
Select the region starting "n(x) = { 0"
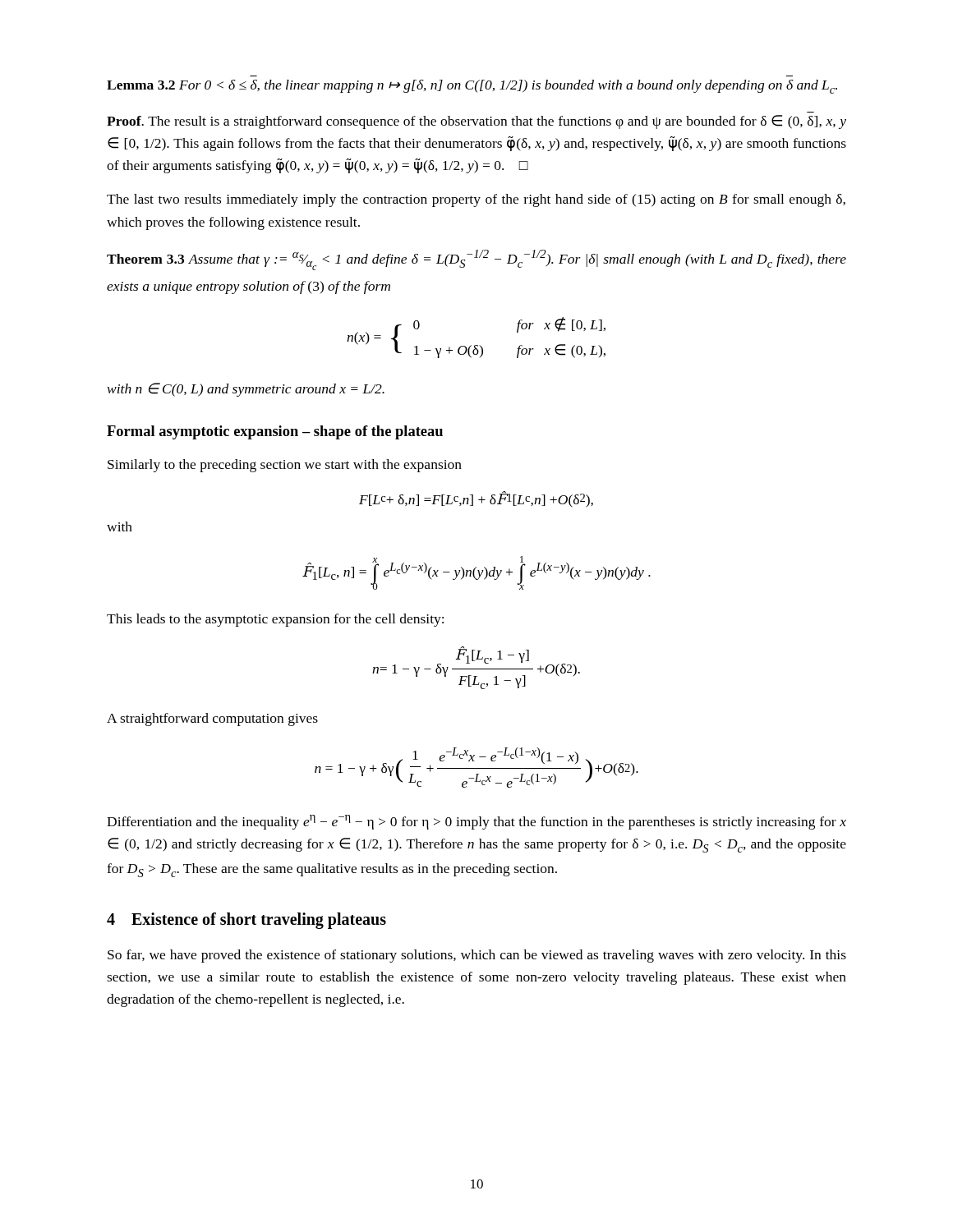click(x=476, y=338)
